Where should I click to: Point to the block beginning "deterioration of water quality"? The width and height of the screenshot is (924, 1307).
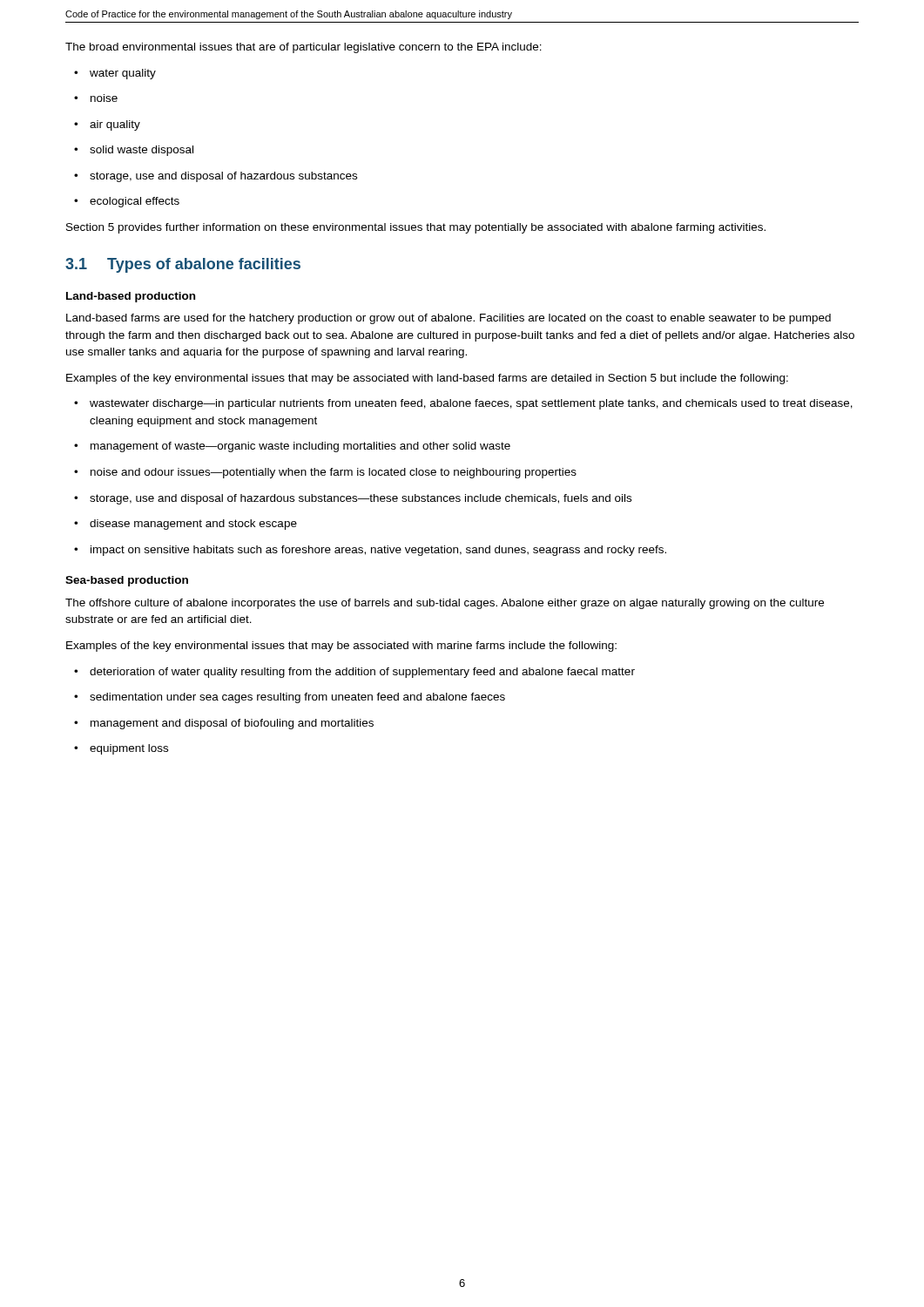click(x=462, y=671)
